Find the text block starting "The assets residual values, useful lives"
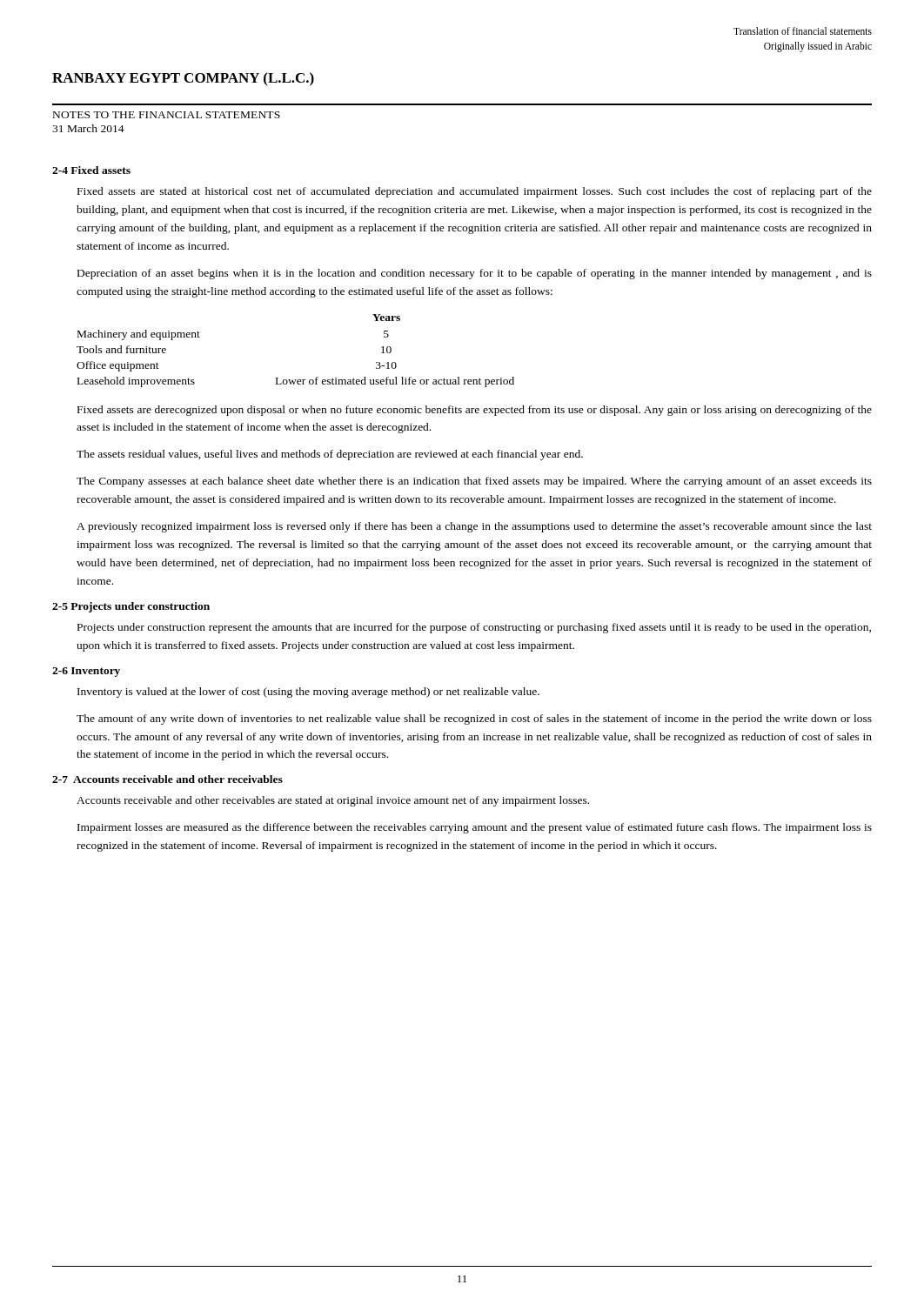924x1305 pixels. tap(330, 454)
